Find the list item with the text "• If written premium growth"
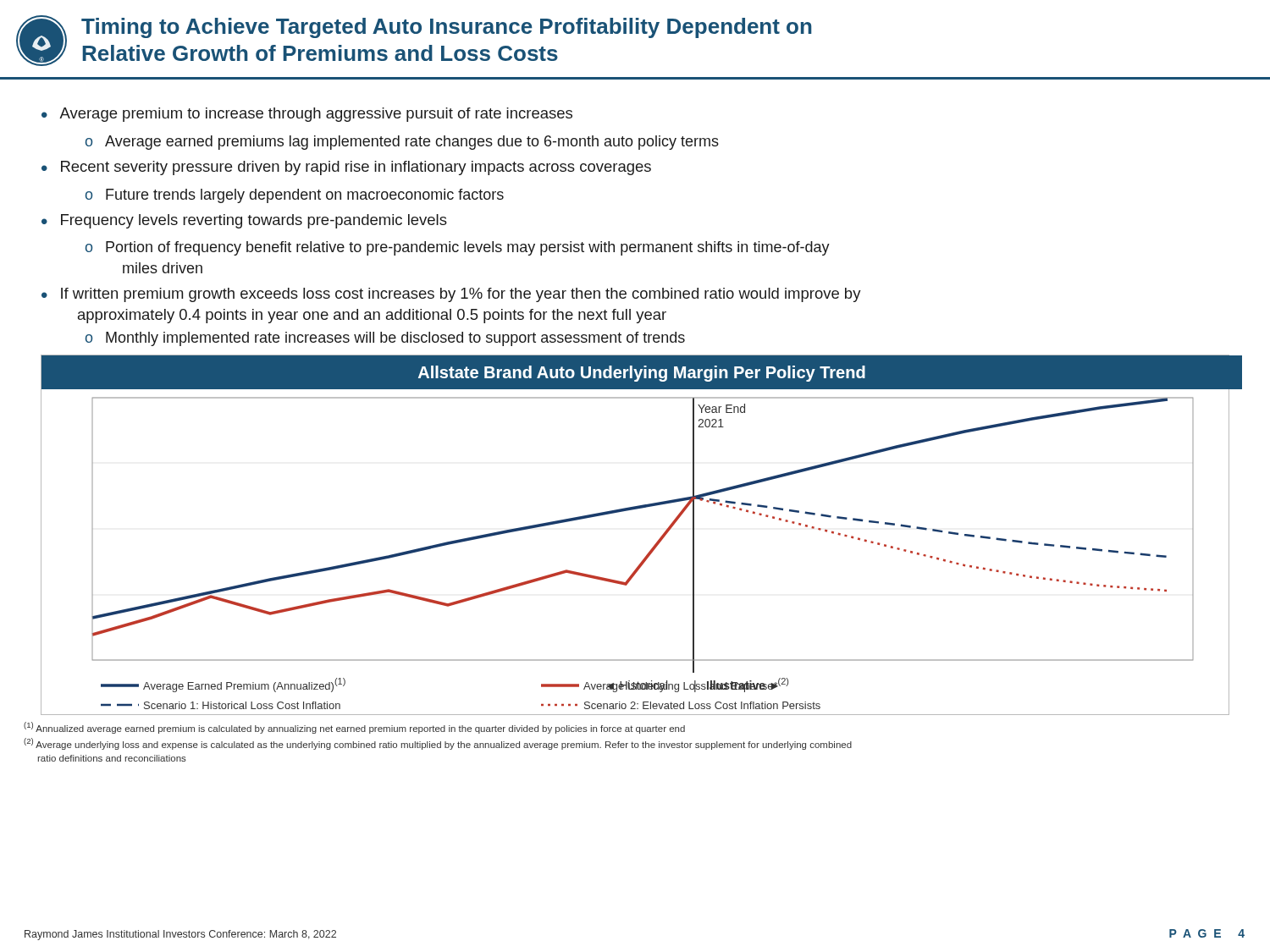1270x952 pixels. 451,304
